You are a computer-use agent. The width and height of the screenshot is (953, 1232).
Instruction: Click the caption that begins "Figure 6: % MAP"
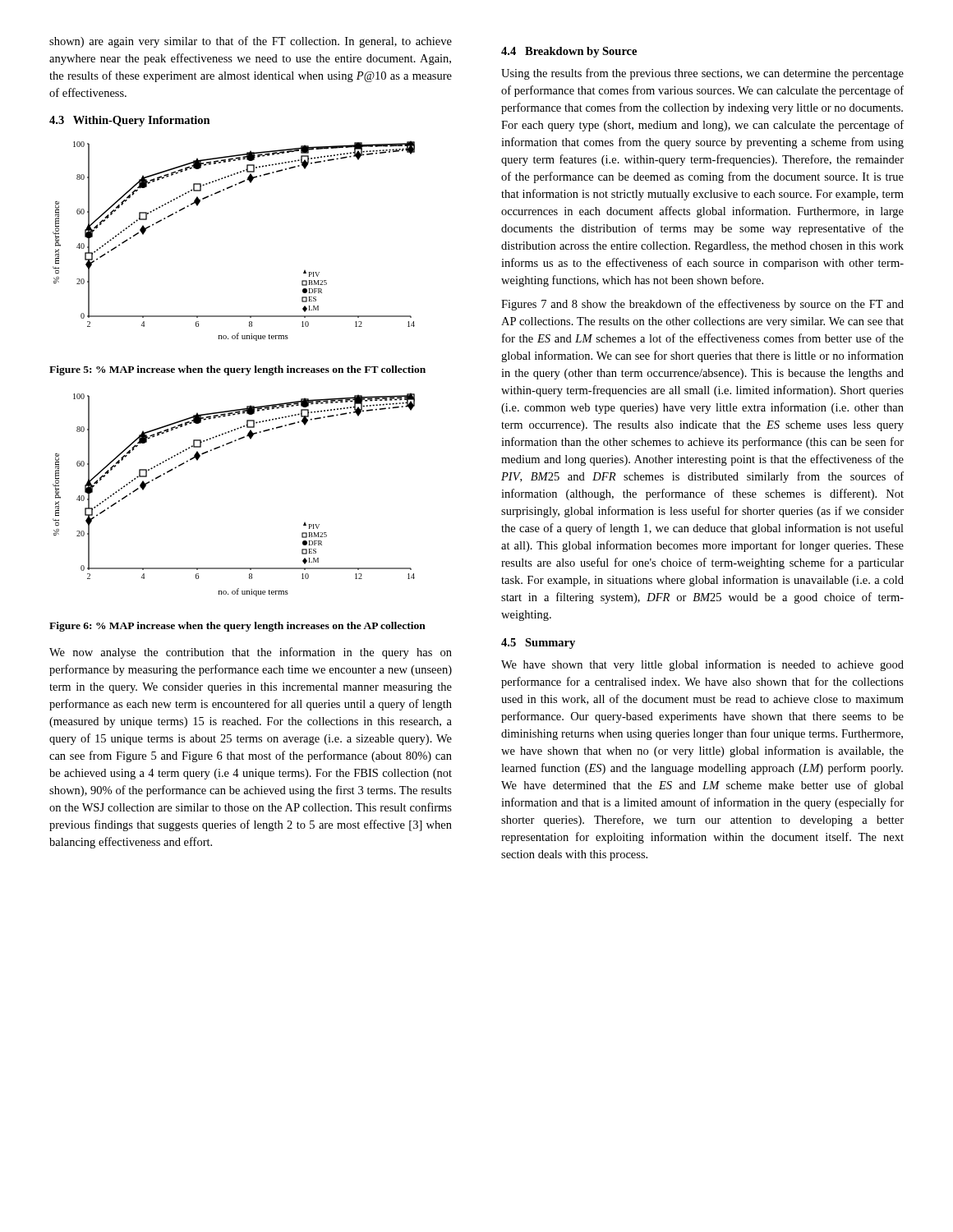point(237,625)
